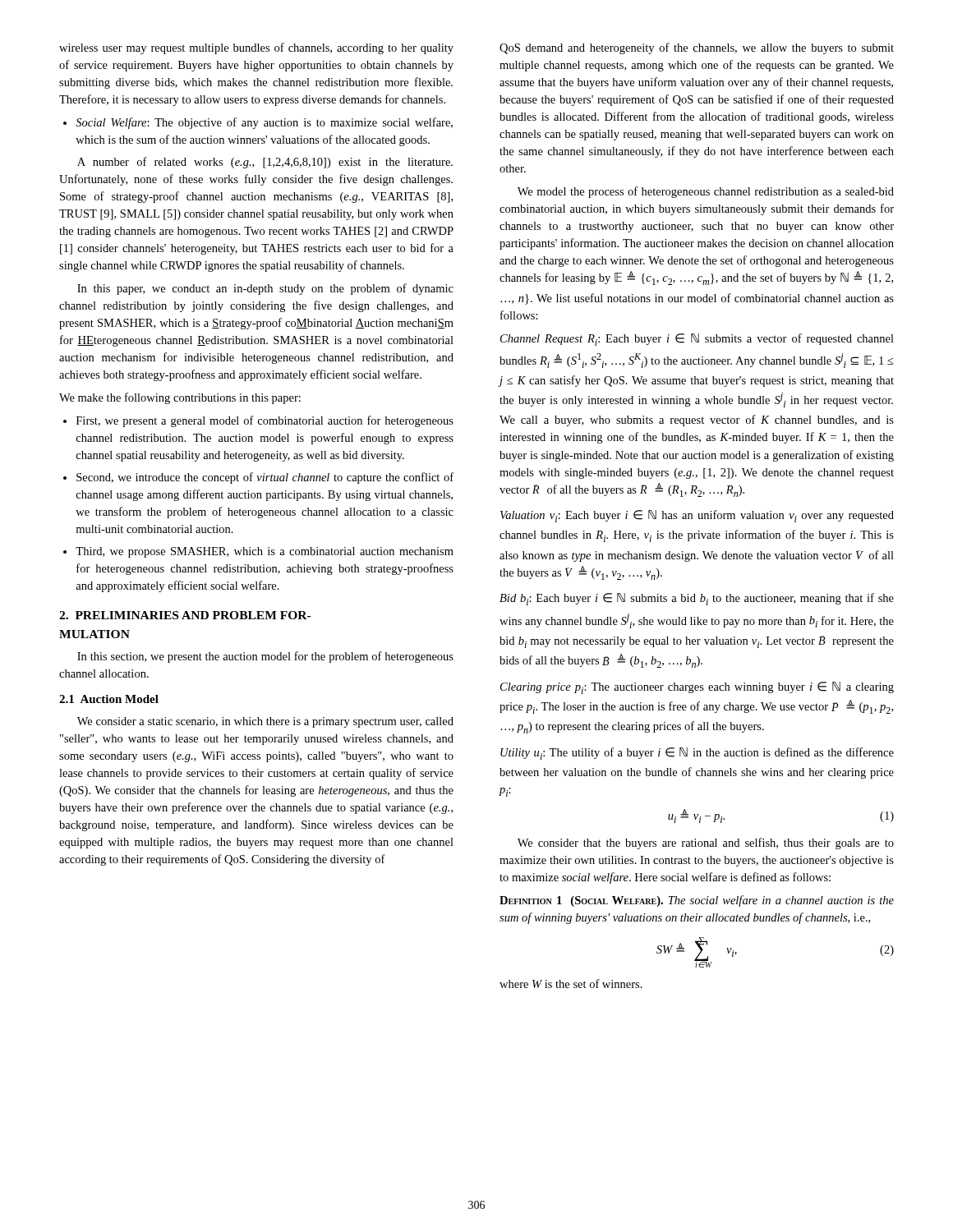Find the region starting "SW ≜ ∑ ∑"
The image size is (953, 1232).
pos(702,951)
